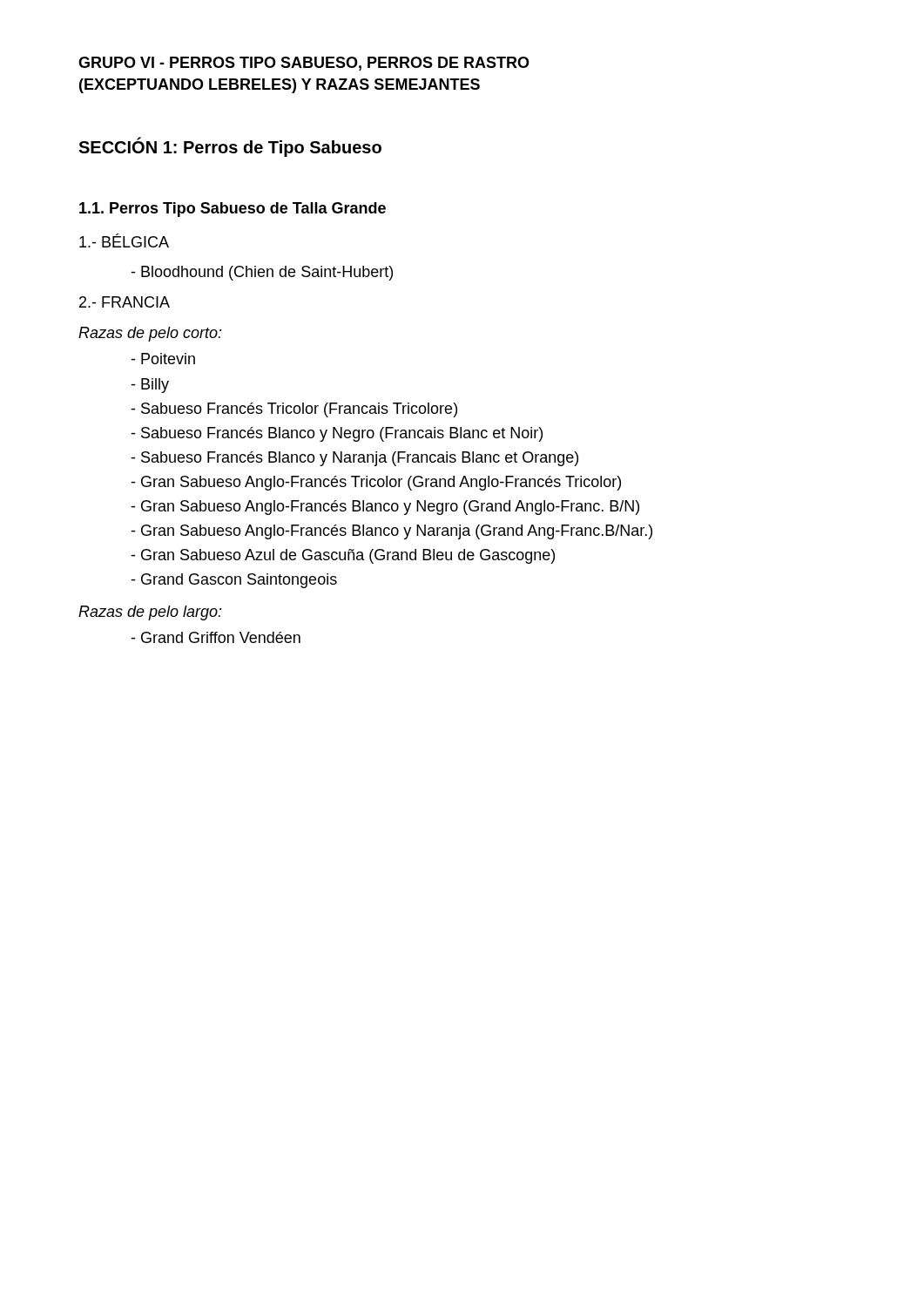Image resolution: width=924 pixels, height=1307 pixels.
Task: Find the list item containing "Gran Sabueso Anglo-Francés Blanco y Naranja (Grand Ang-Franc.B/Nar.)"
Action: (x=392, y=531)
